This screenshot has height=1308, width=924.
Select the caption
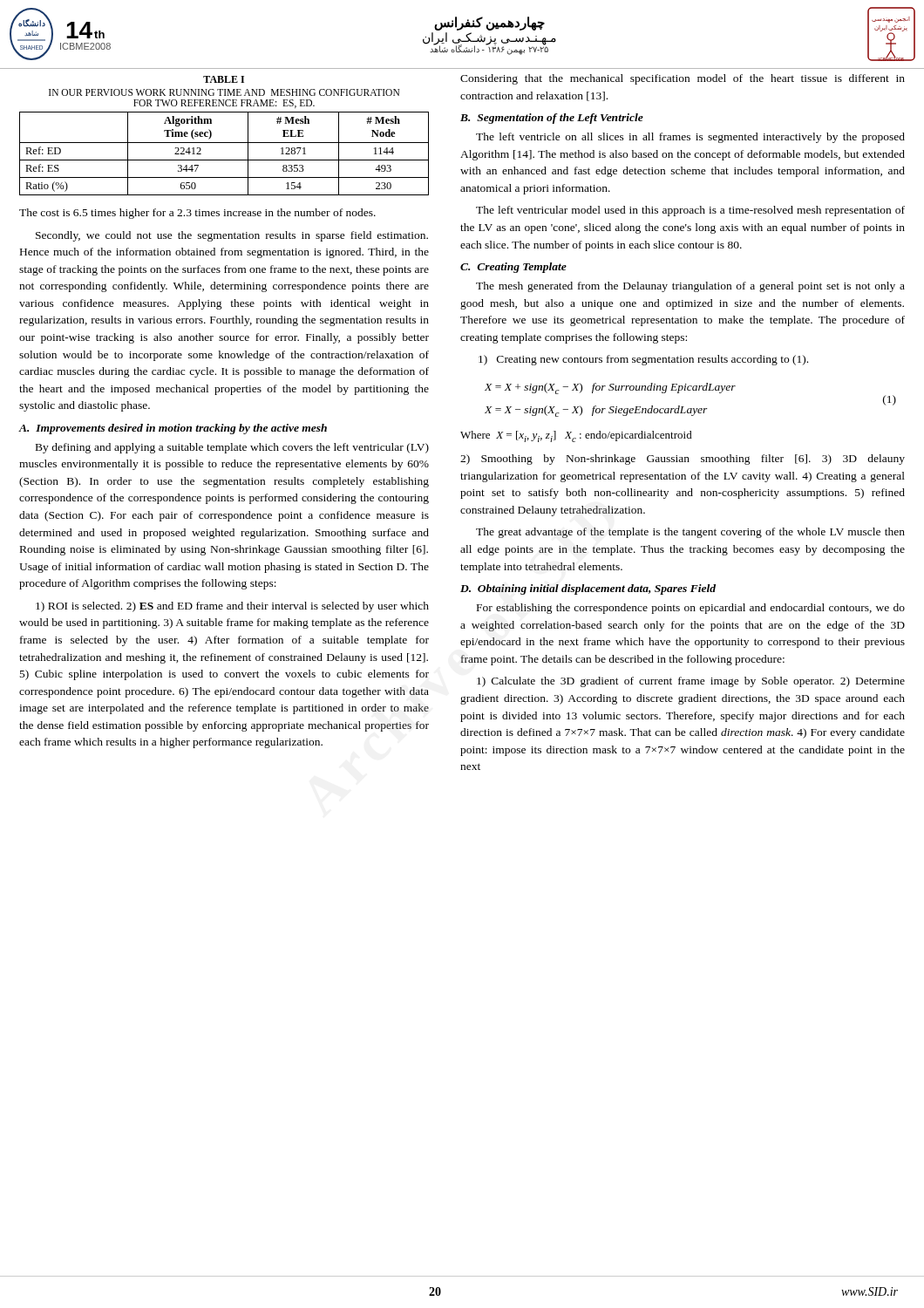click(224, 79)
